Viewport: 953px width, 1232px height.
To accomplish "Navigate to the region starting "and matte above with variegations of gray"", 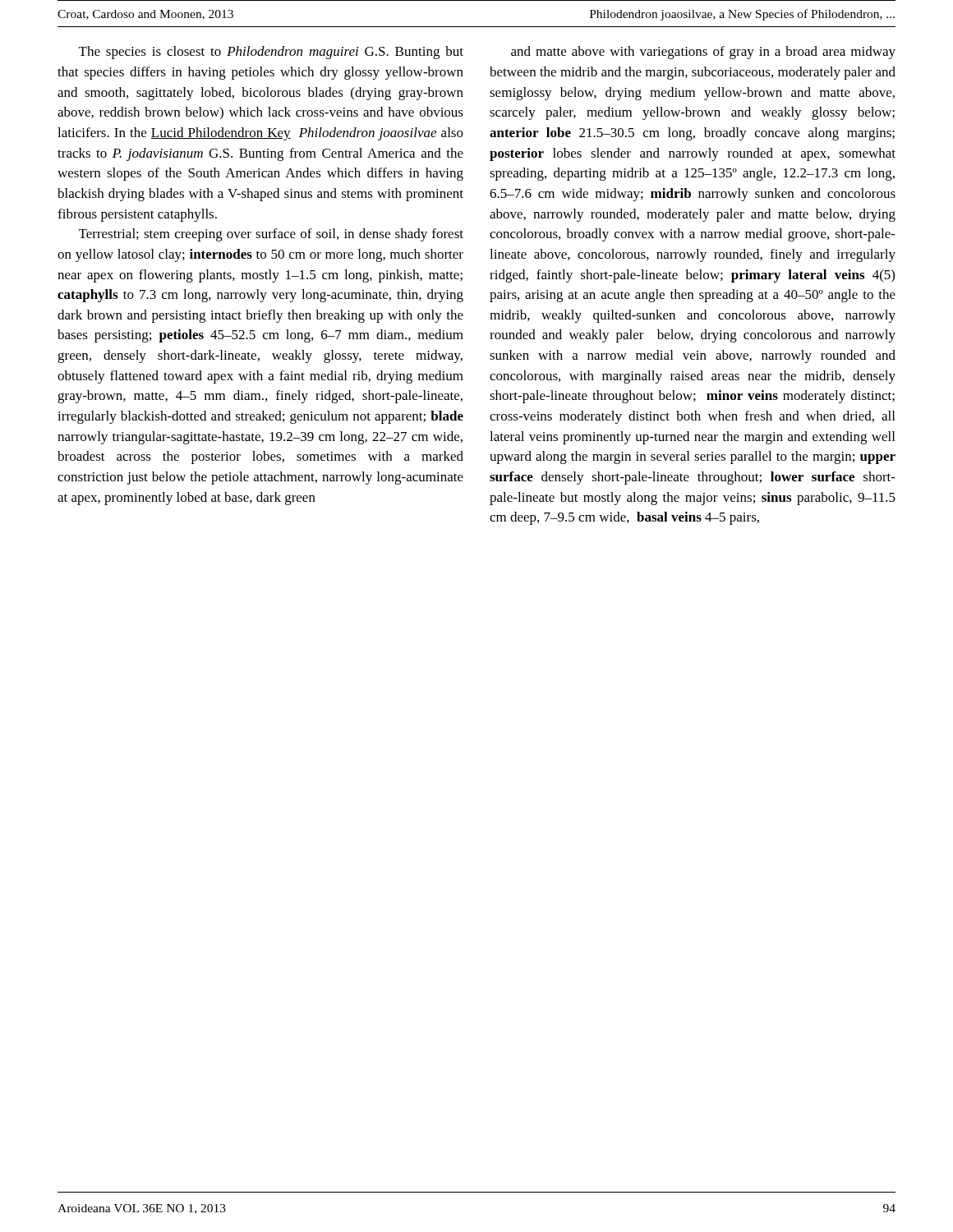I will tap(693, 285).
